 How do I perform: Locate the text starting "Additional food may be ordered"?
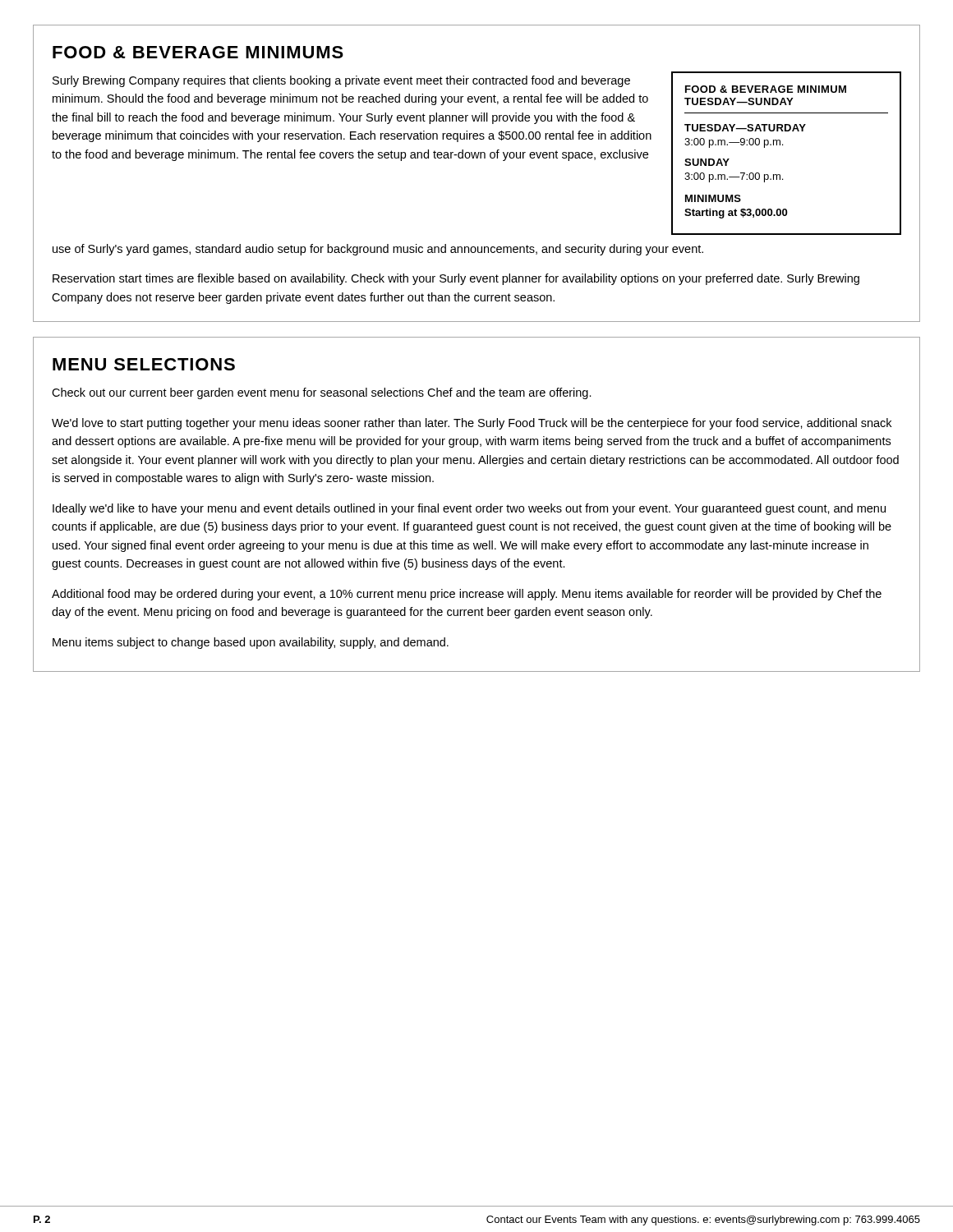(x=476, y=603)
